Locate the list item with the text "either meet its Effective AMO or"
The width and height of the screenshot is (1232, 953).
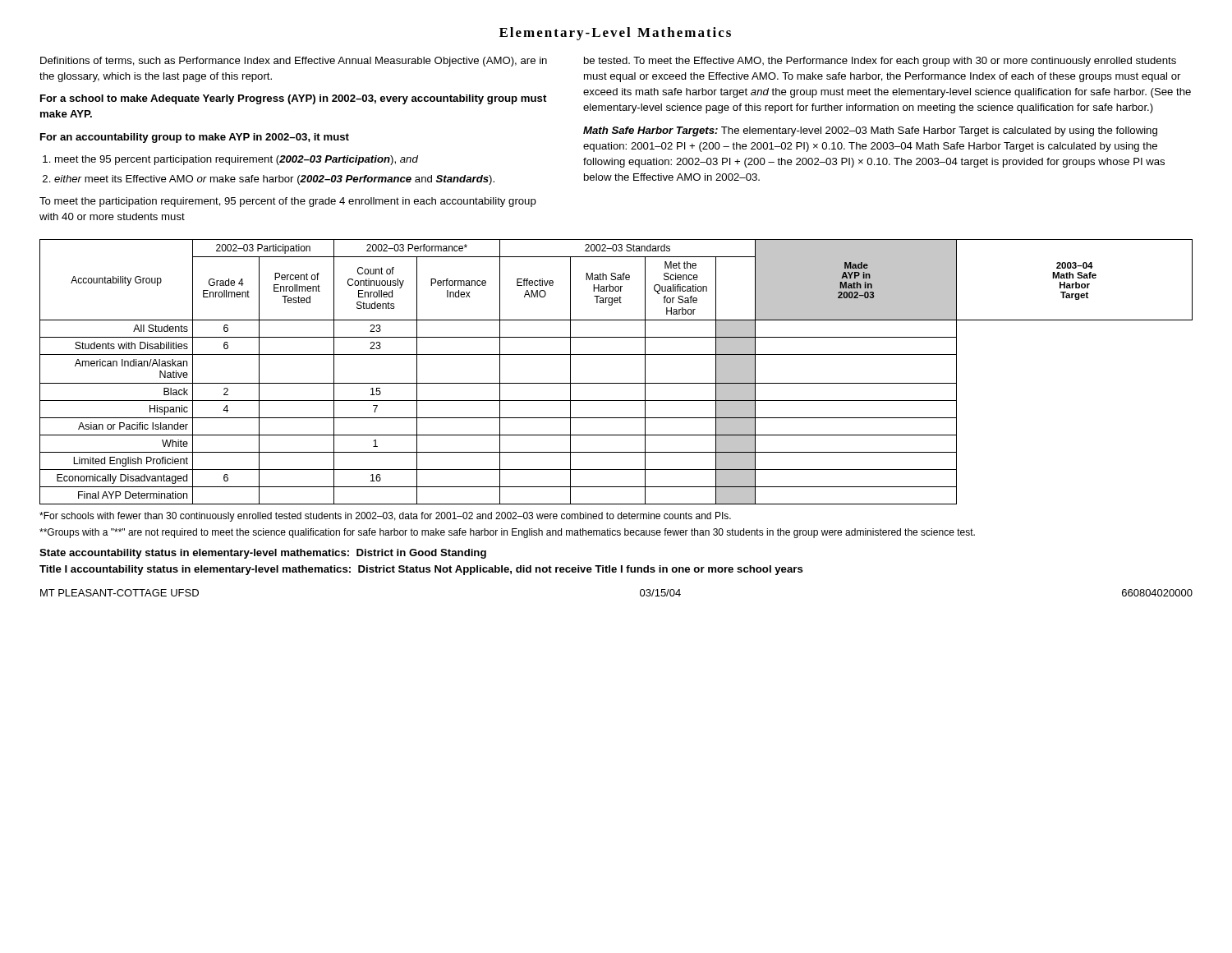point(275,179)
